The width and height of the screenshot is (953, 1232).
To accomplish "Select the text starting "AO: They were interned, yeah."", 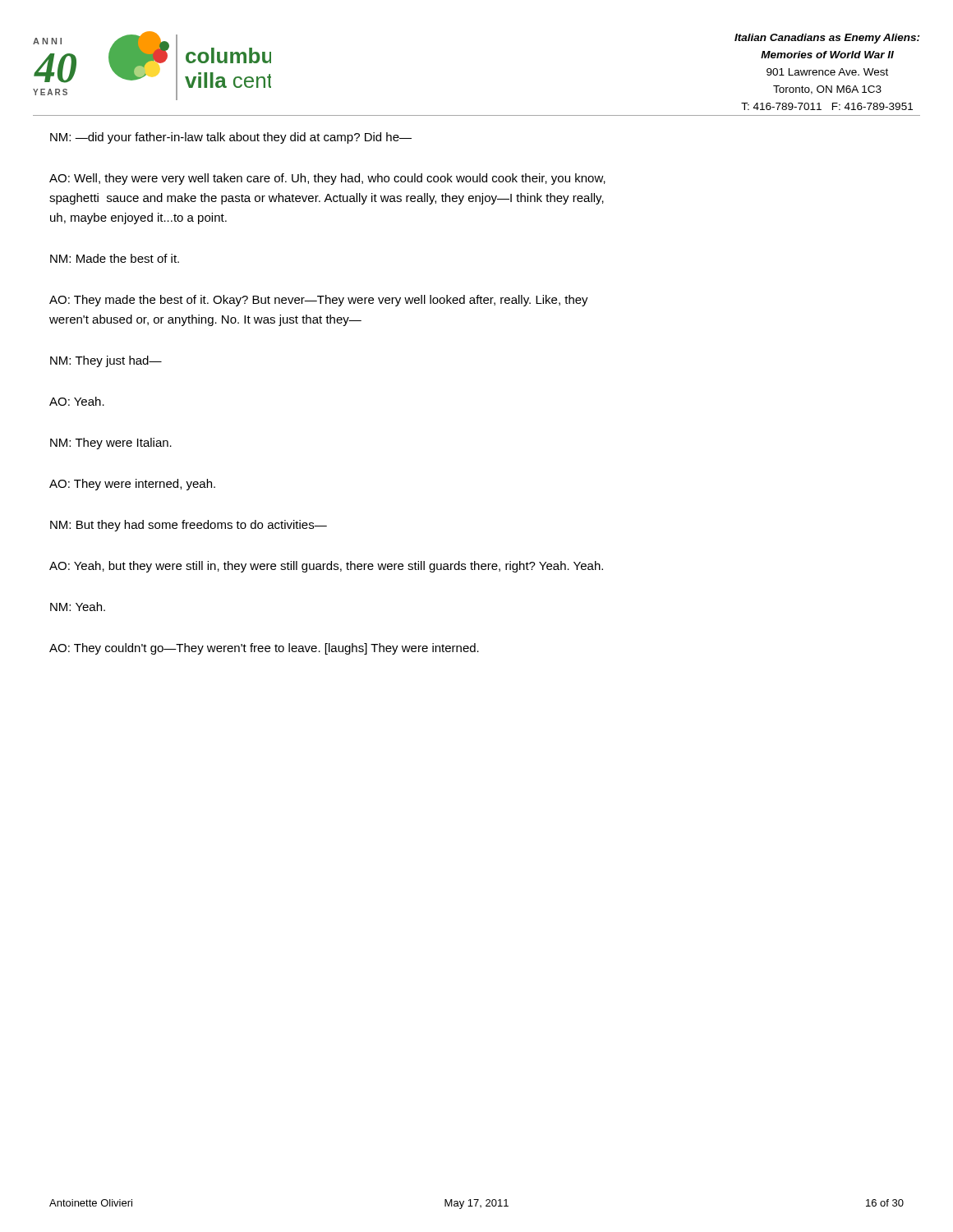I will point(133,483).
